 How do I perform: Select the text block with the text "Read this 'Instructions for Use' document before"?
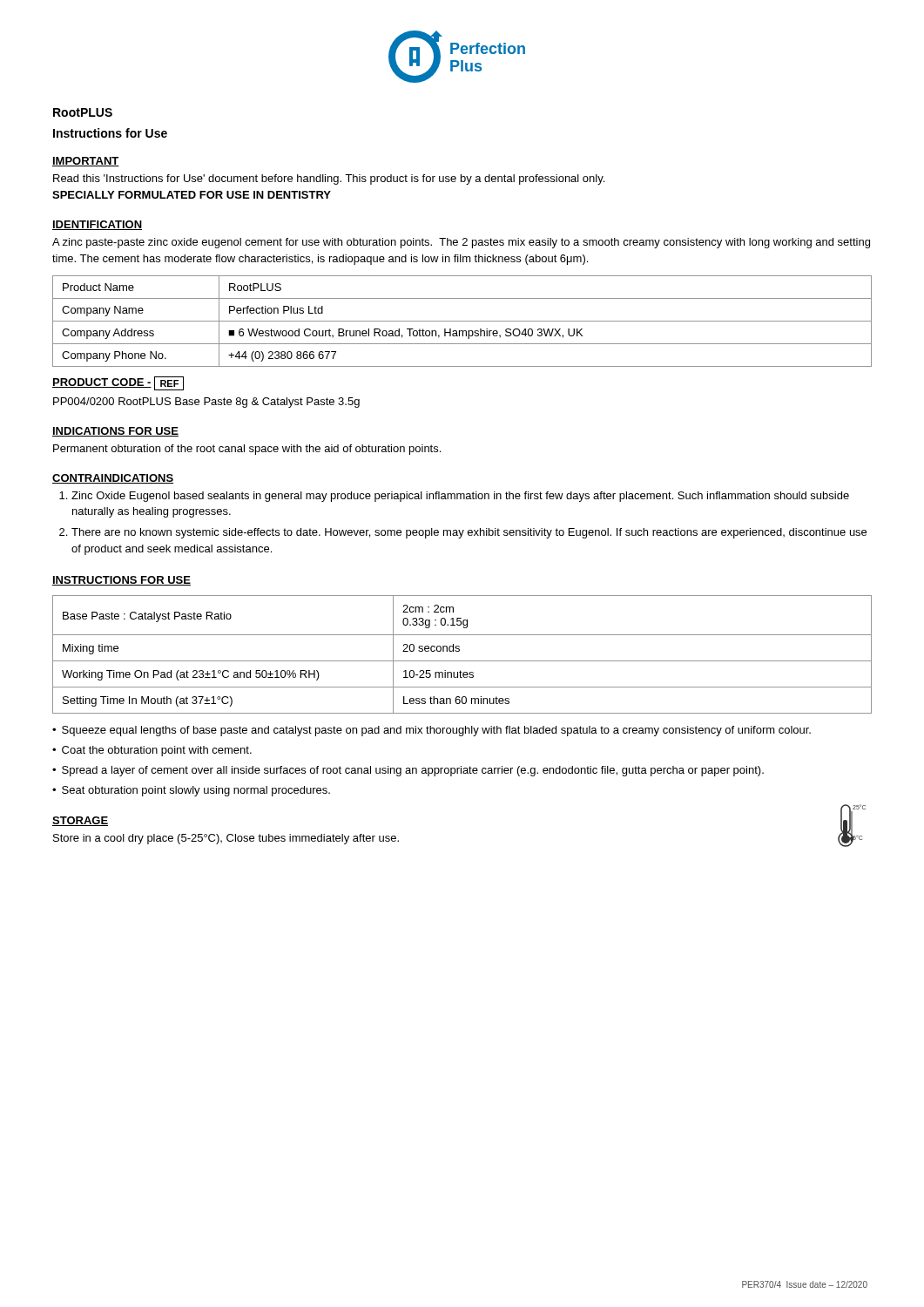329,186
